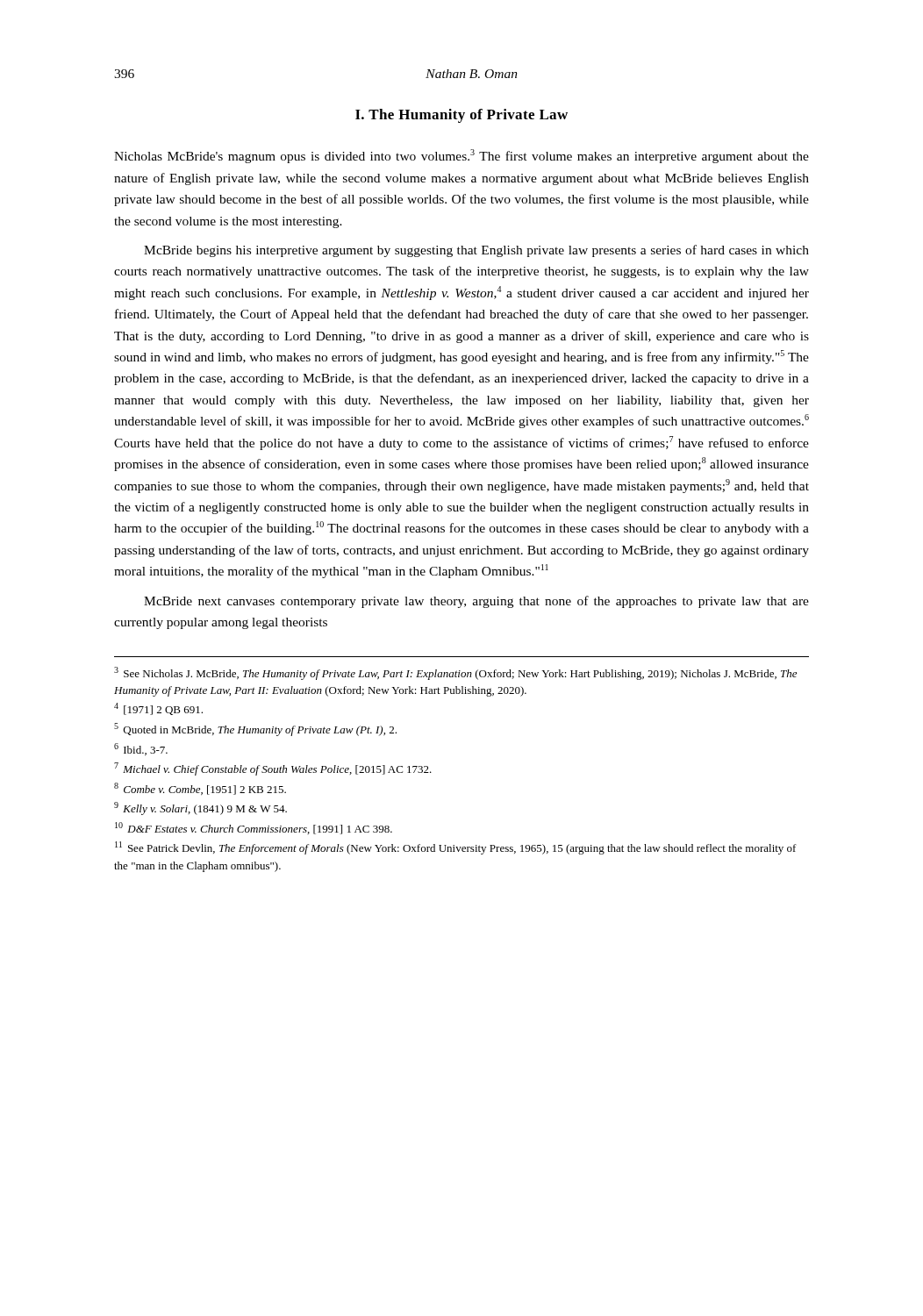
Task: Click on the text block that says "McBride next canvases contemporary"
Action: tap(462, 611)
